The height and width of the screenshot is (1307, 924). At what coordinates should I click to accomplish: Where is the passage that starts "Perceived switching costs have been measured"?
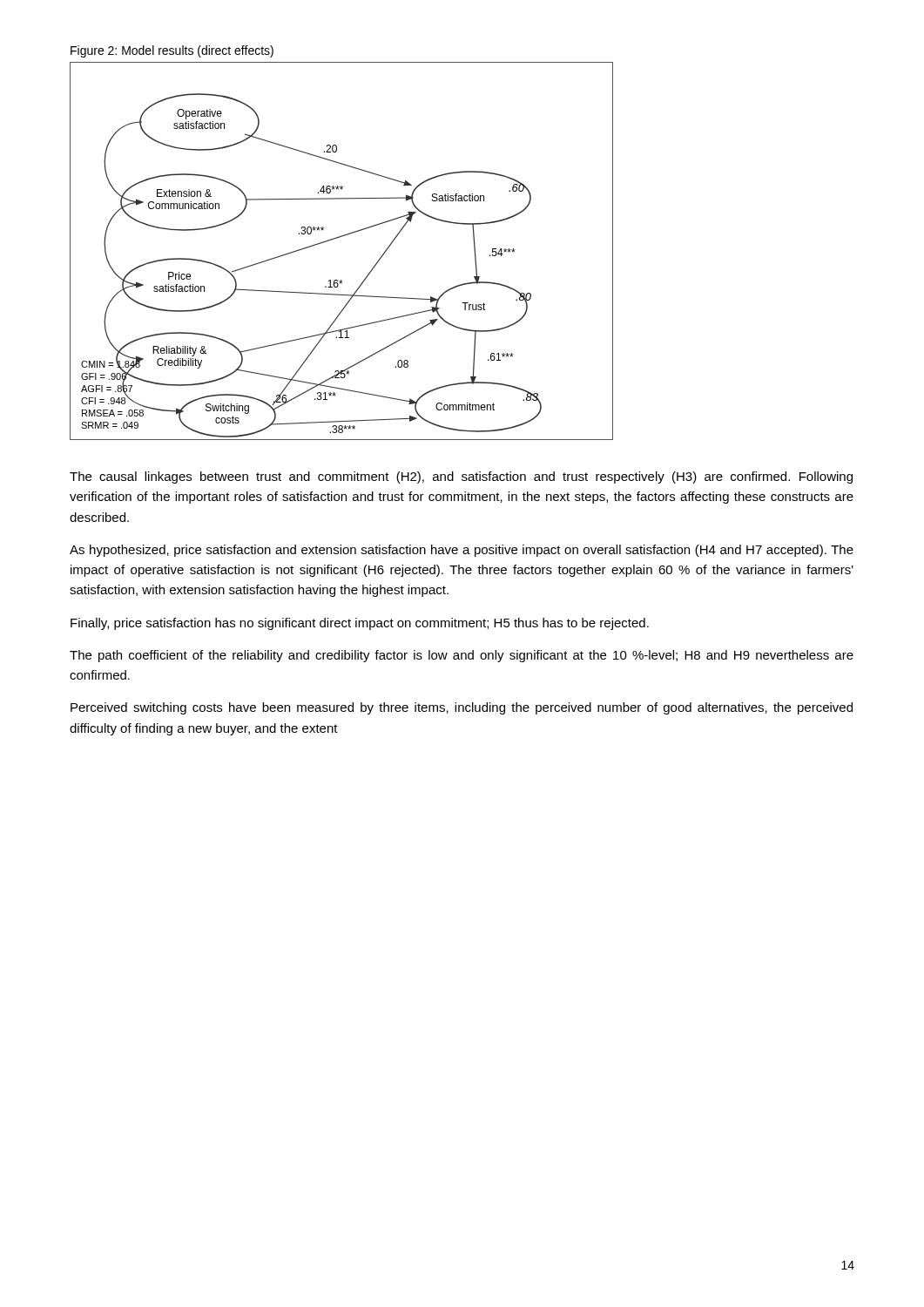[x=462, y=717]
